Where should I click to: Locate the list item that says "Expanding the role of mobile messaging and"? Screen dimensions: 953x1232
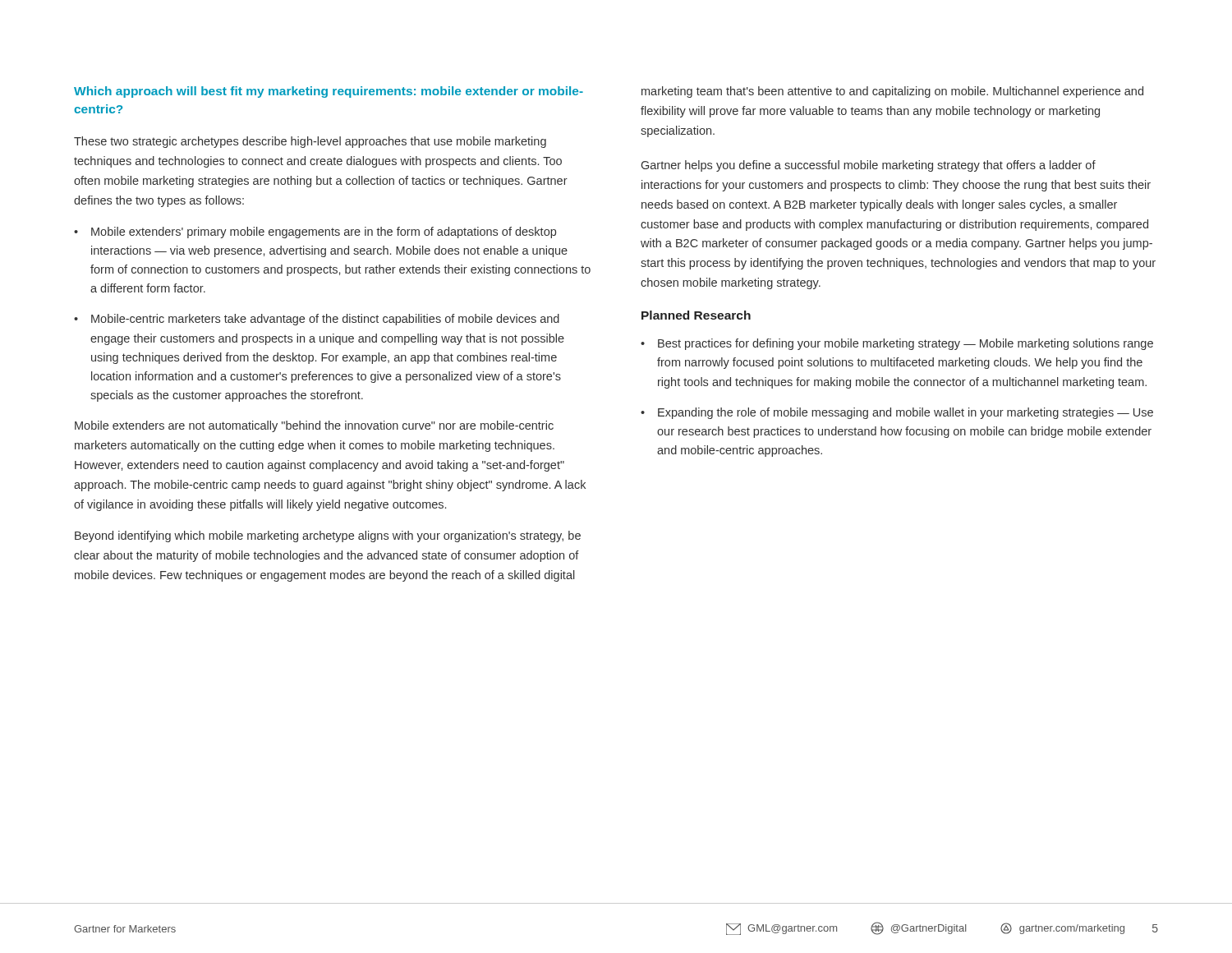pos(905,431)
